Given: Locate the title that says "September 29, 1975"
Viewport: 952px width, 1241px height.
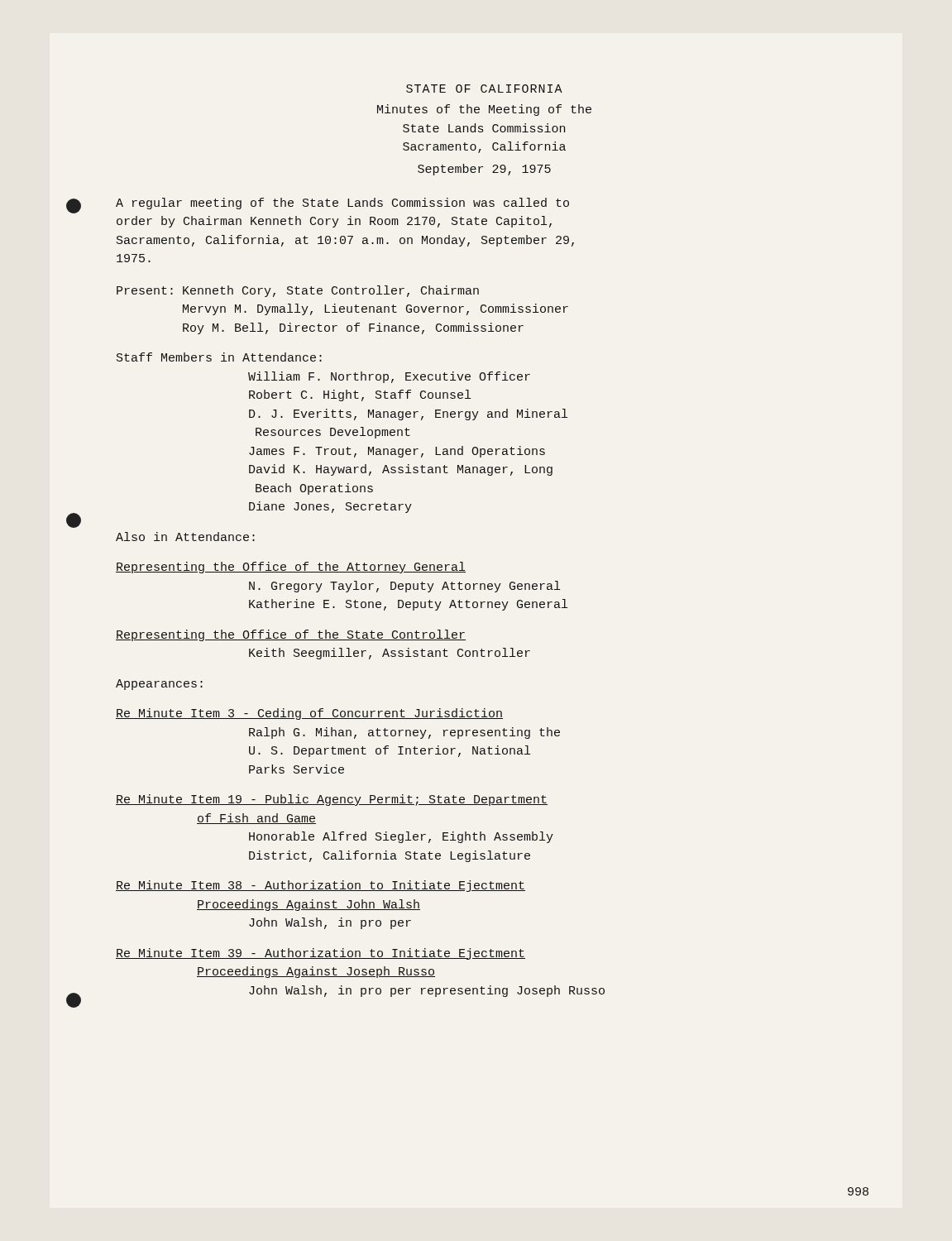Looking at the screenshot, I should pyautogui.click(x=484, y=170).
